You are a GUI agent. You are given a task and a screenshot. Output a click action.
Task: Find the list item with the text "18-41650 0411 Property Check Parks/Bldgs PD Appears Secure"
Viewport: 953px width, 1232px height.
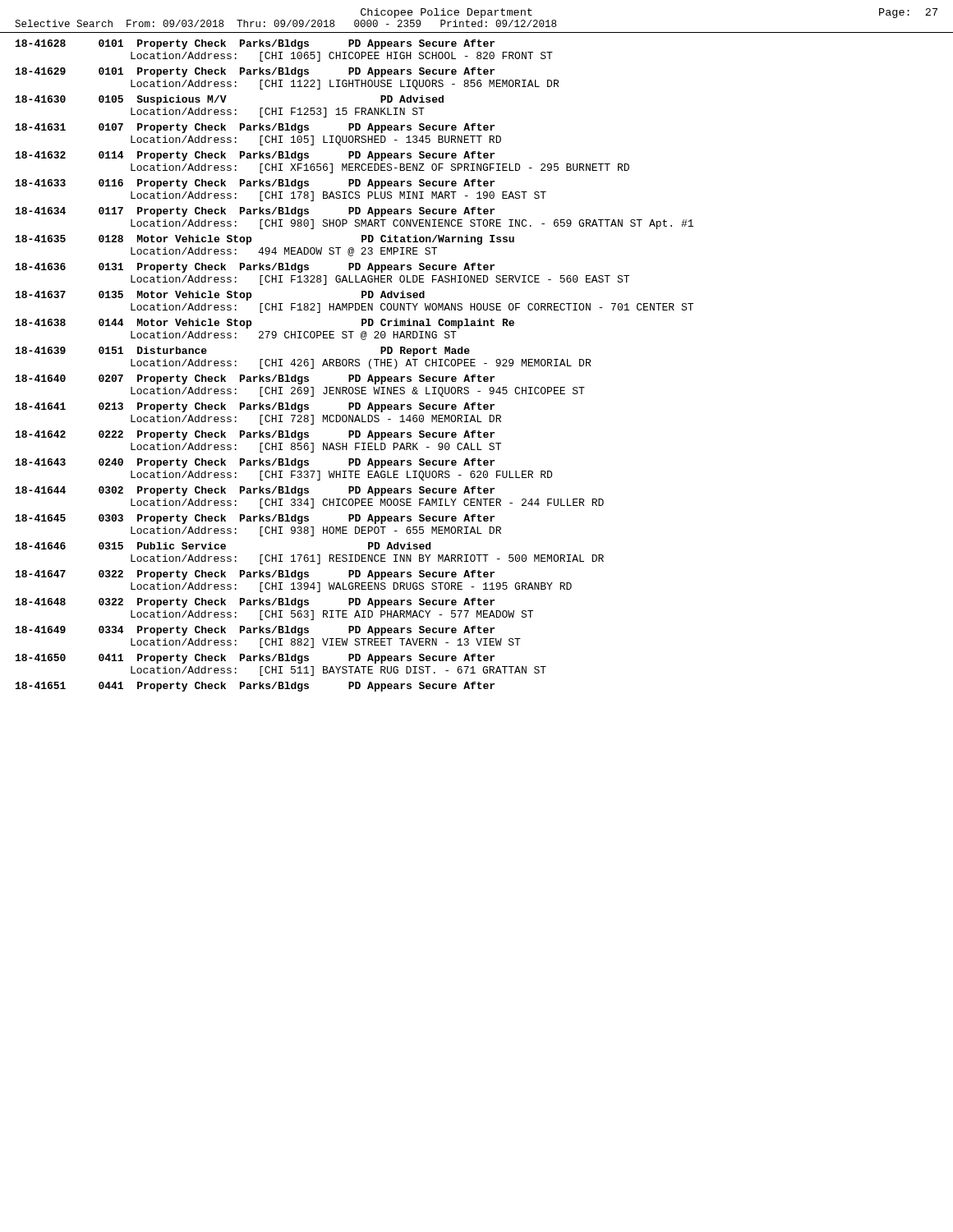(476, 664)
